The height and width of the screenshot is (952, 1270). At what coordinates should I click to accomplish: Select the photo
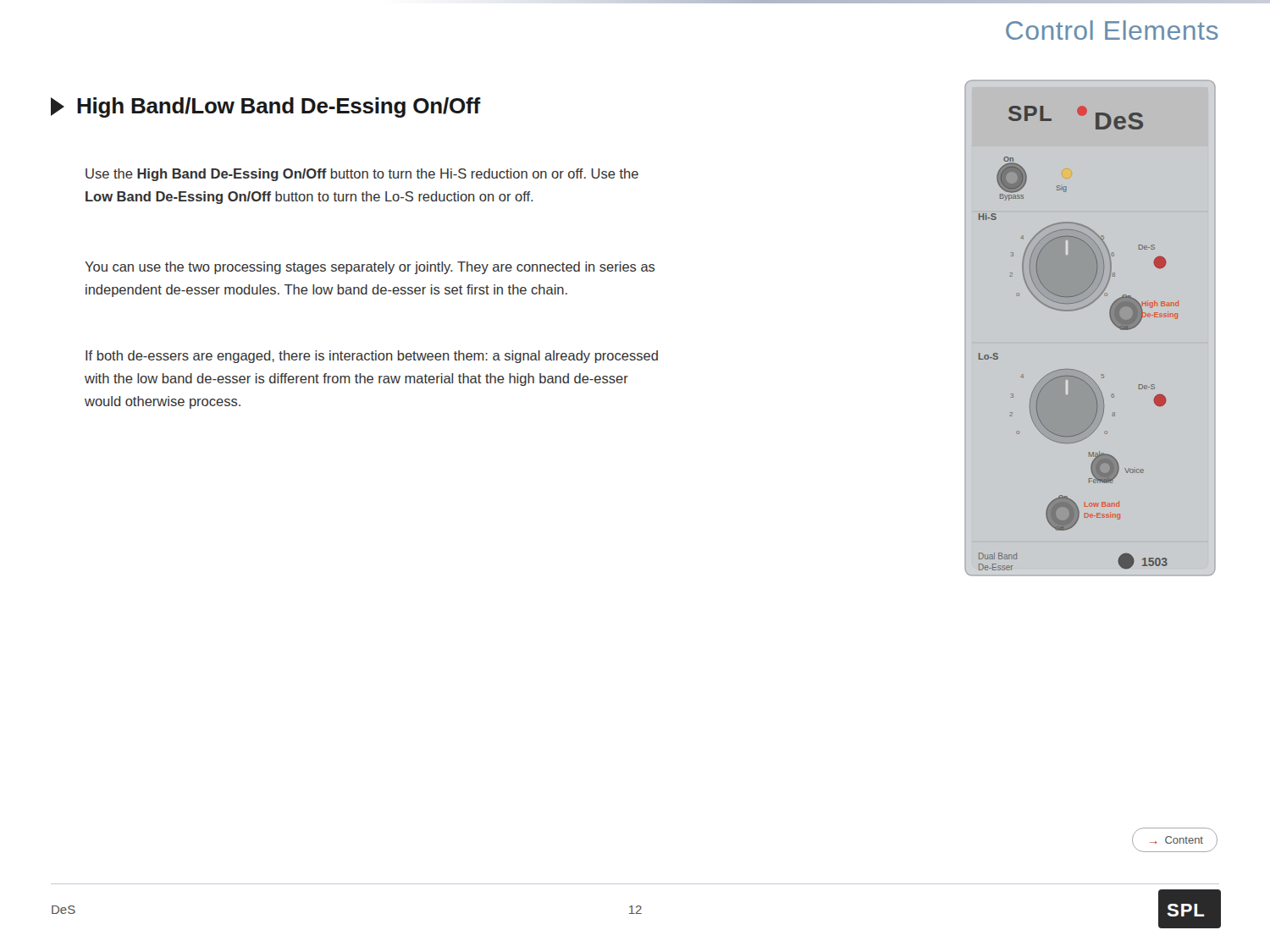pos(1090,328)
